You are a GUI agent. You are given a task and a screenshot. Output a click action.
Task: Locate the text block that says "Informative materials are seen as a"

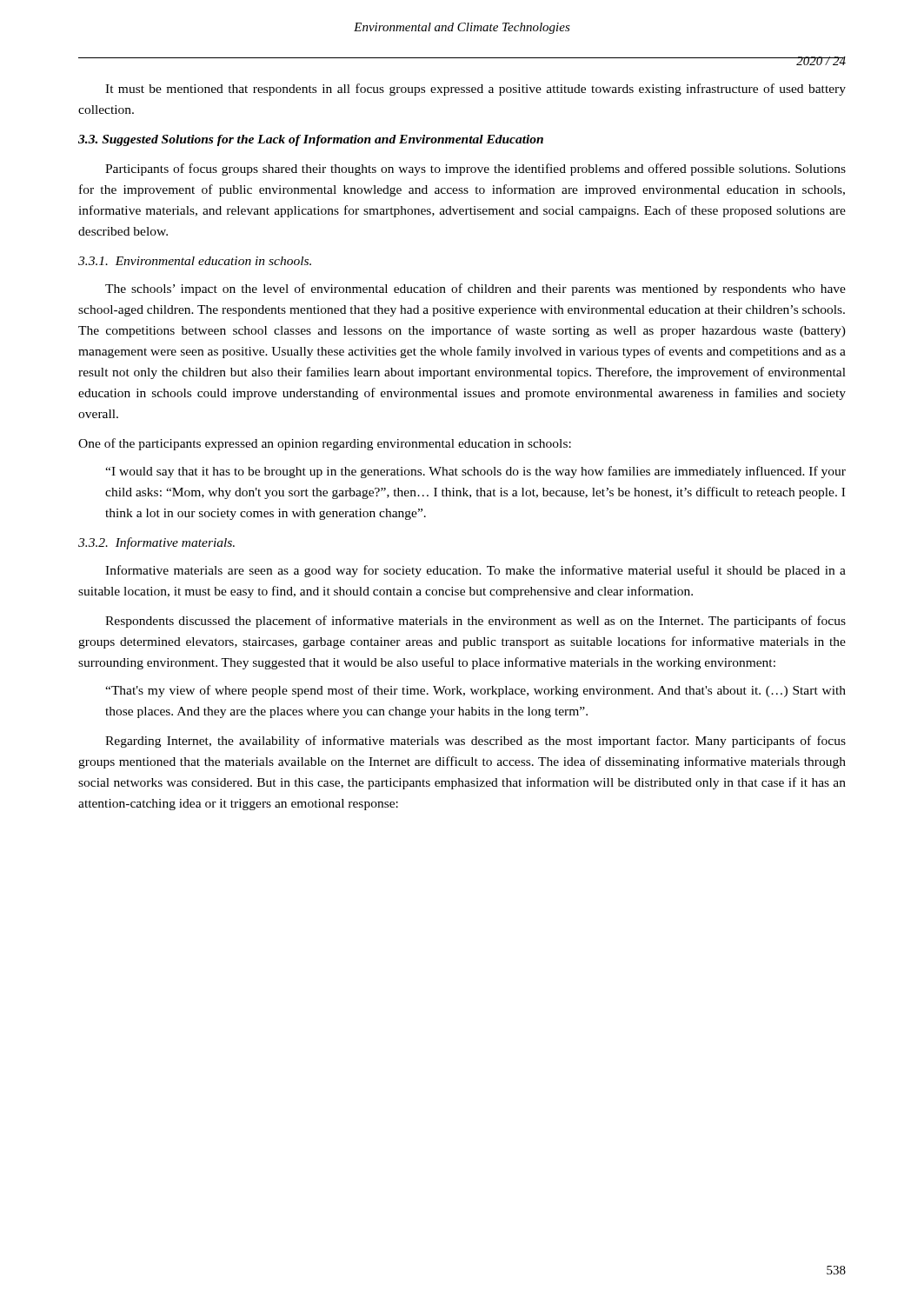[x=462, y=581]
